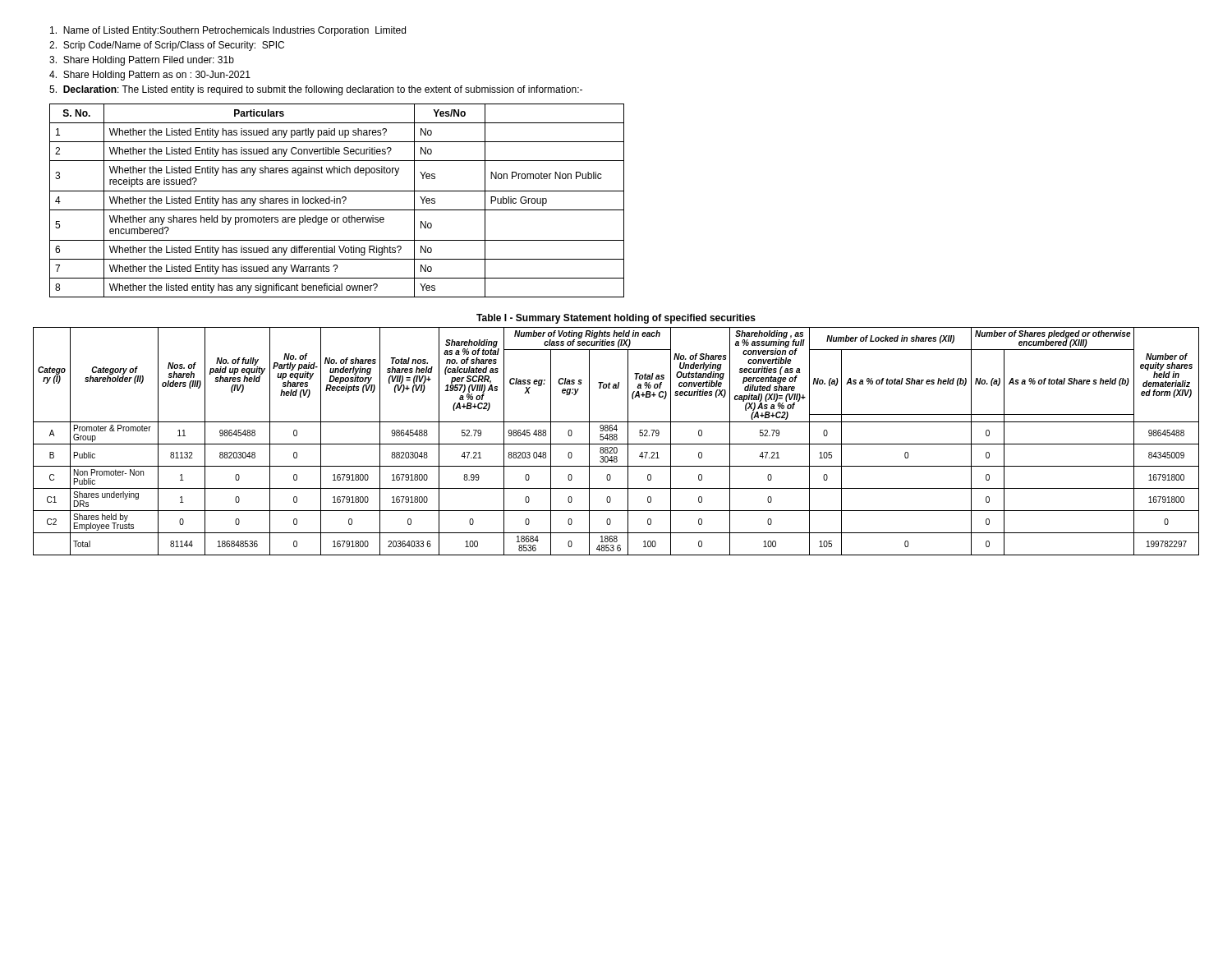This screenshot has width=1232, height=953.
Task: Find the region starting "2. Scrip Code/Name of Scrip/Class of"
Action: click(167, 45)
